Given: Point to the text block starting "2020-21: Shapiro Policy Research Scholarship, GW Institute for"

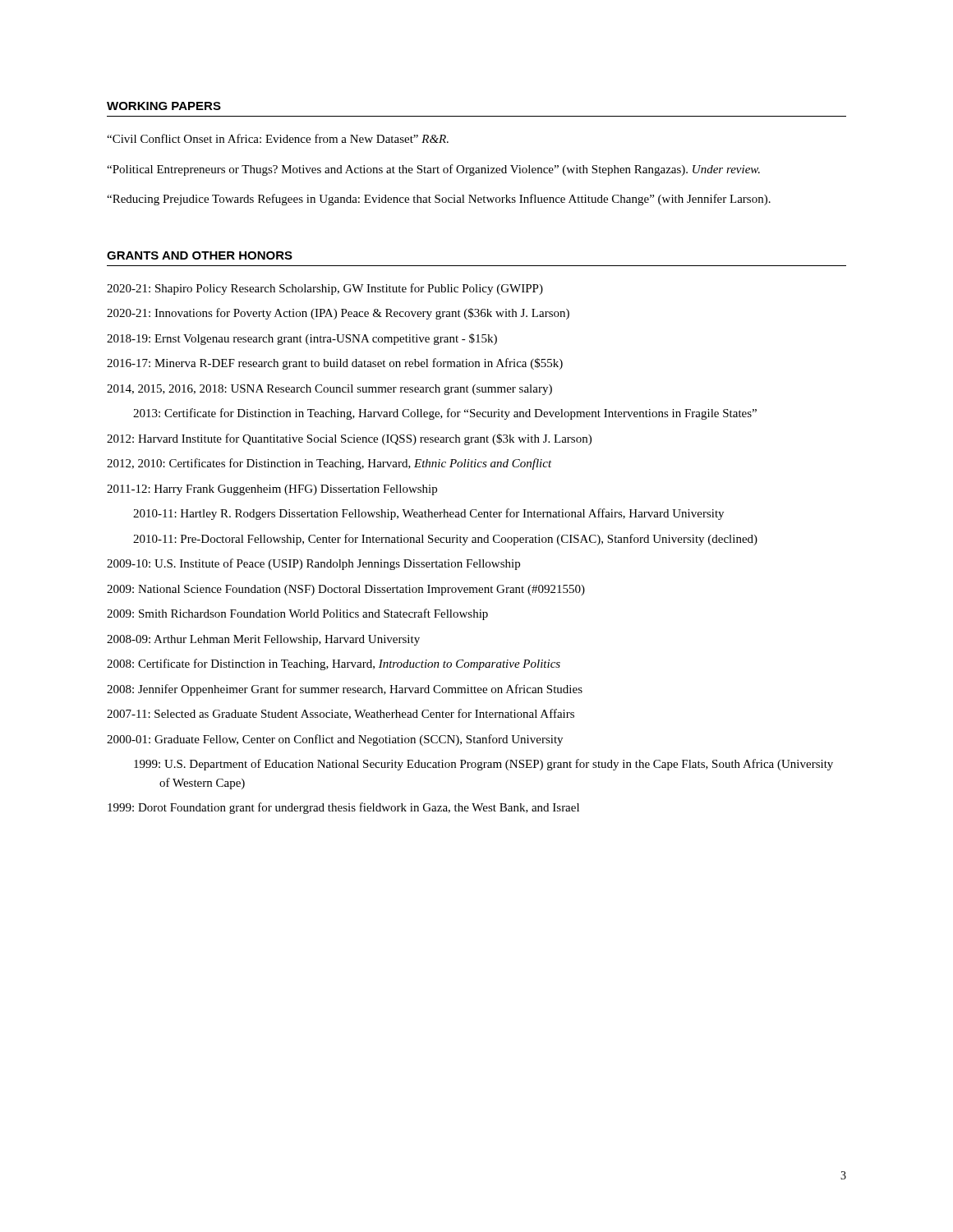Looking at the screenshot, I should click(325, 288).
